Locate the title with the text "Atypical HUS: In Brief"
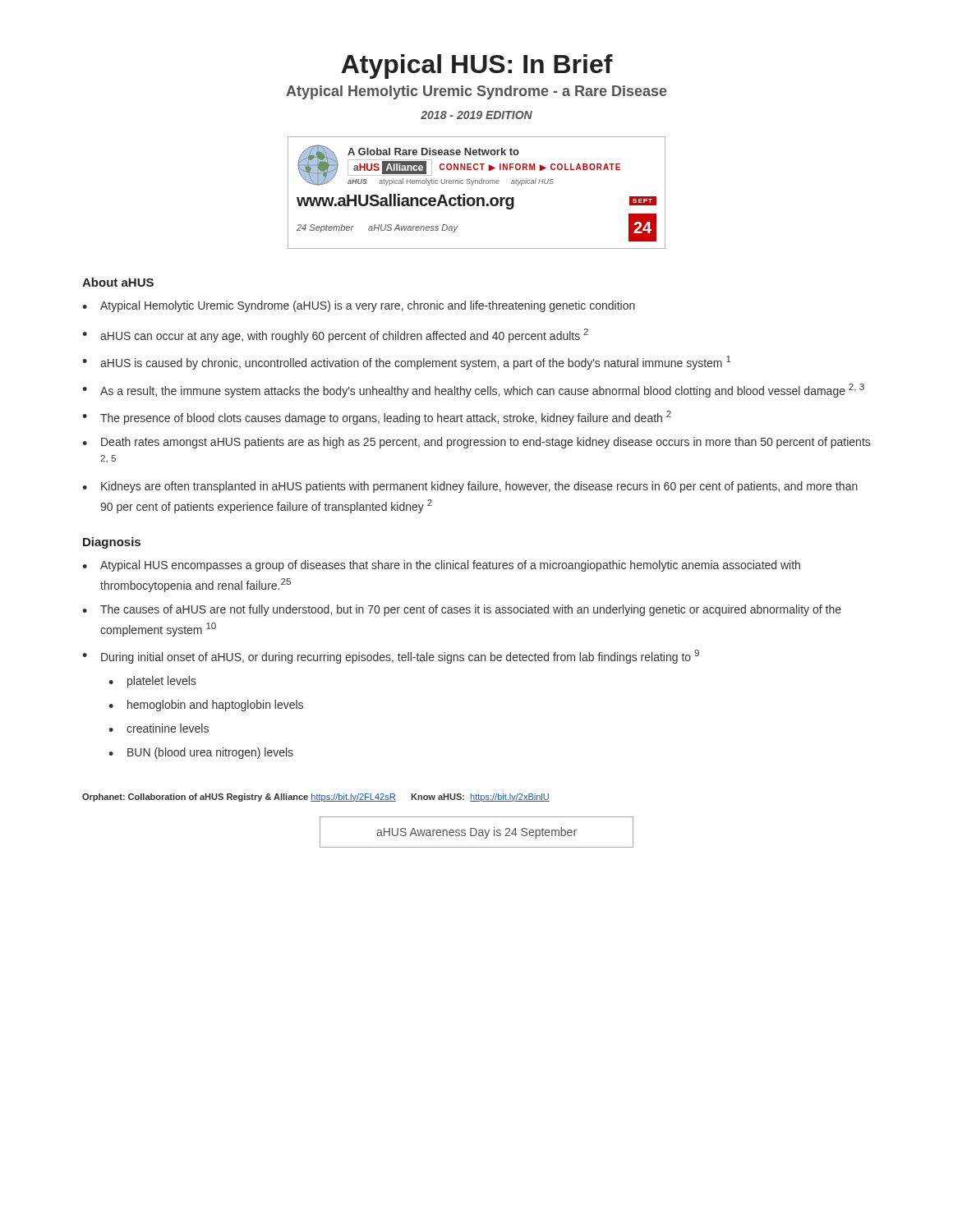The image size is (953, 1232). pyautogui.click(x=476, y=64)
